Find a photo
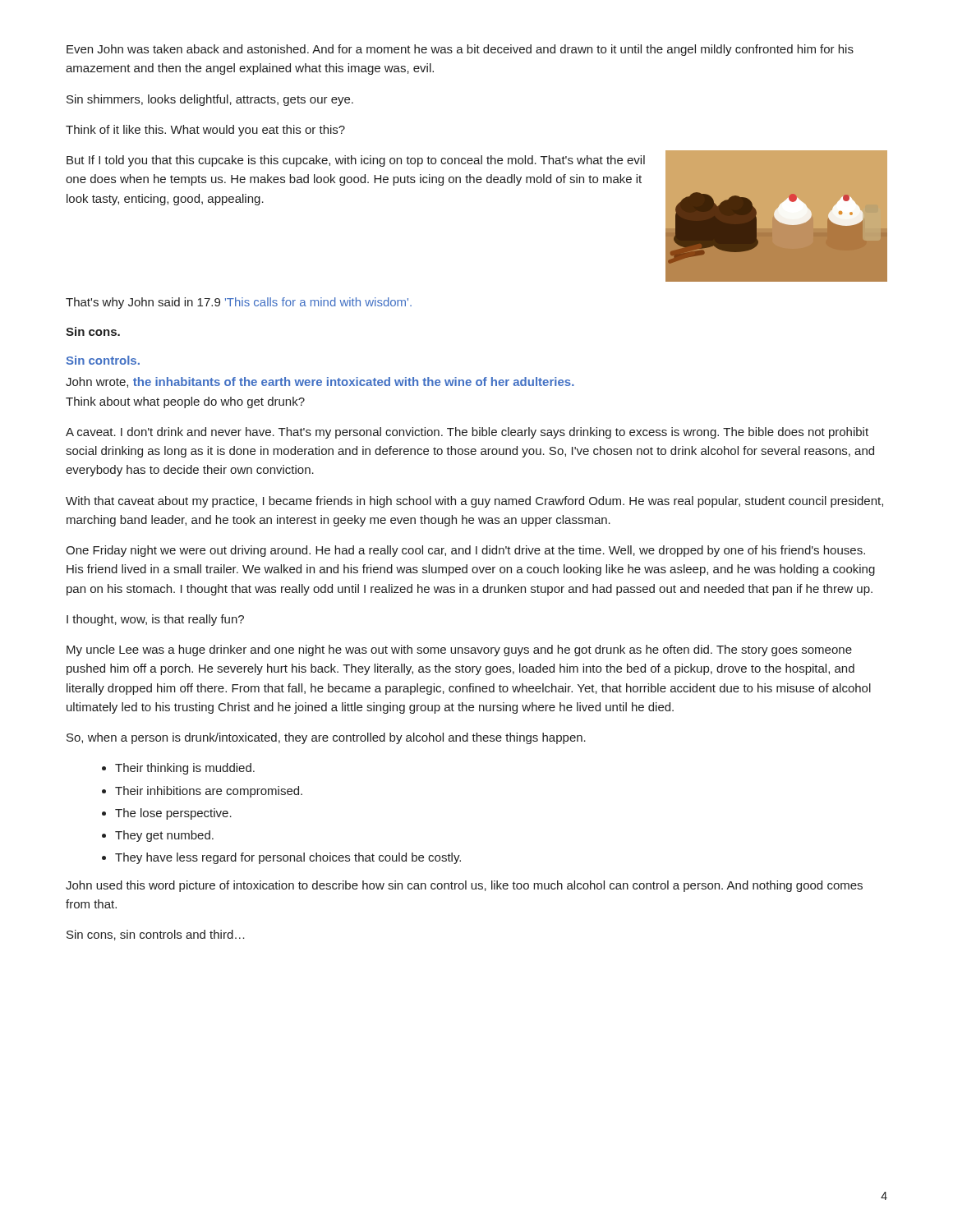The width and height of the screenshot is (953, 1232). pyautogui.click(x=776, y=217)
